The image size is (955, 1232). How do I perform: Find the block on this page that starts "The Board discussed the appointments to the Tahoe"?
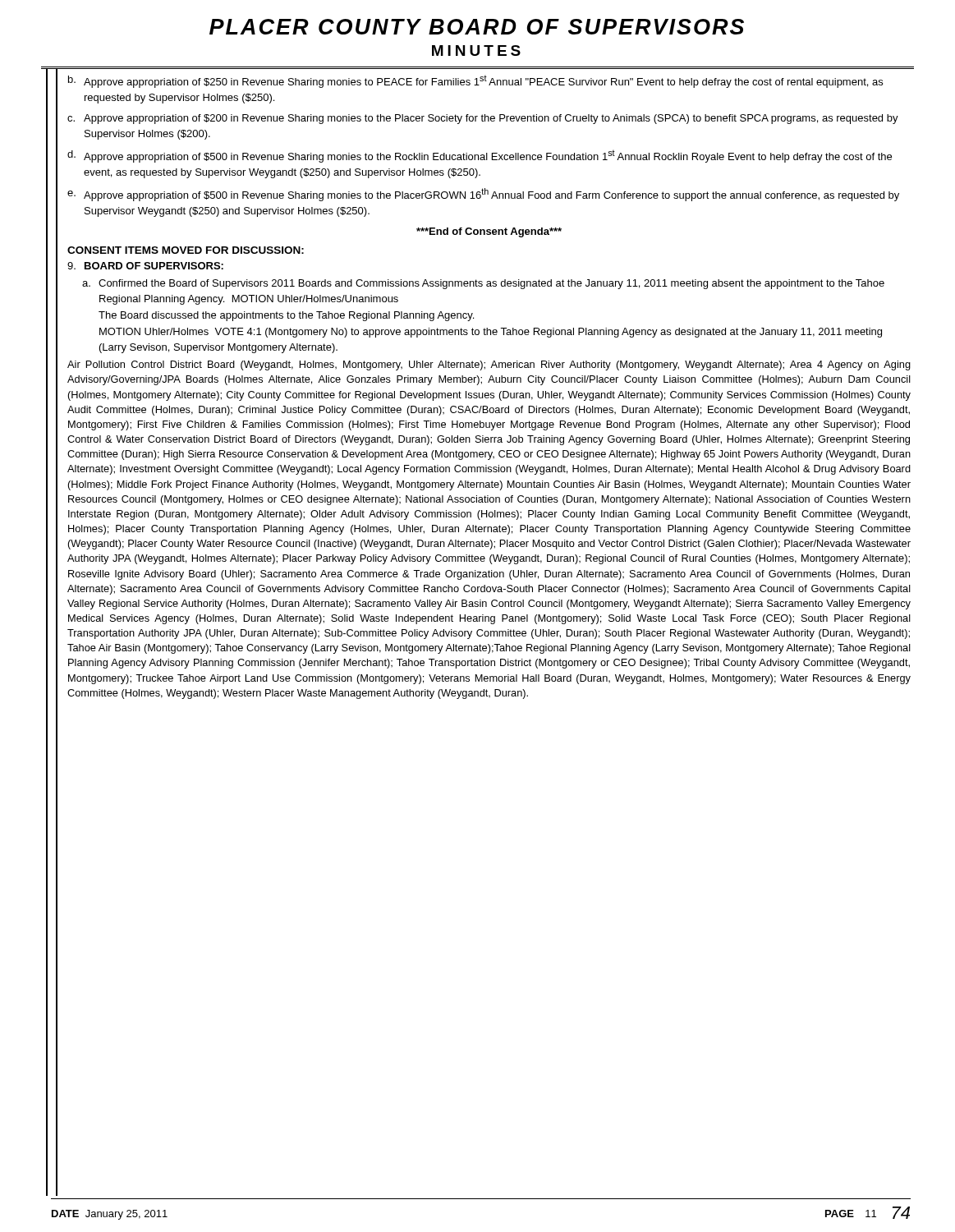coord(287,315)
